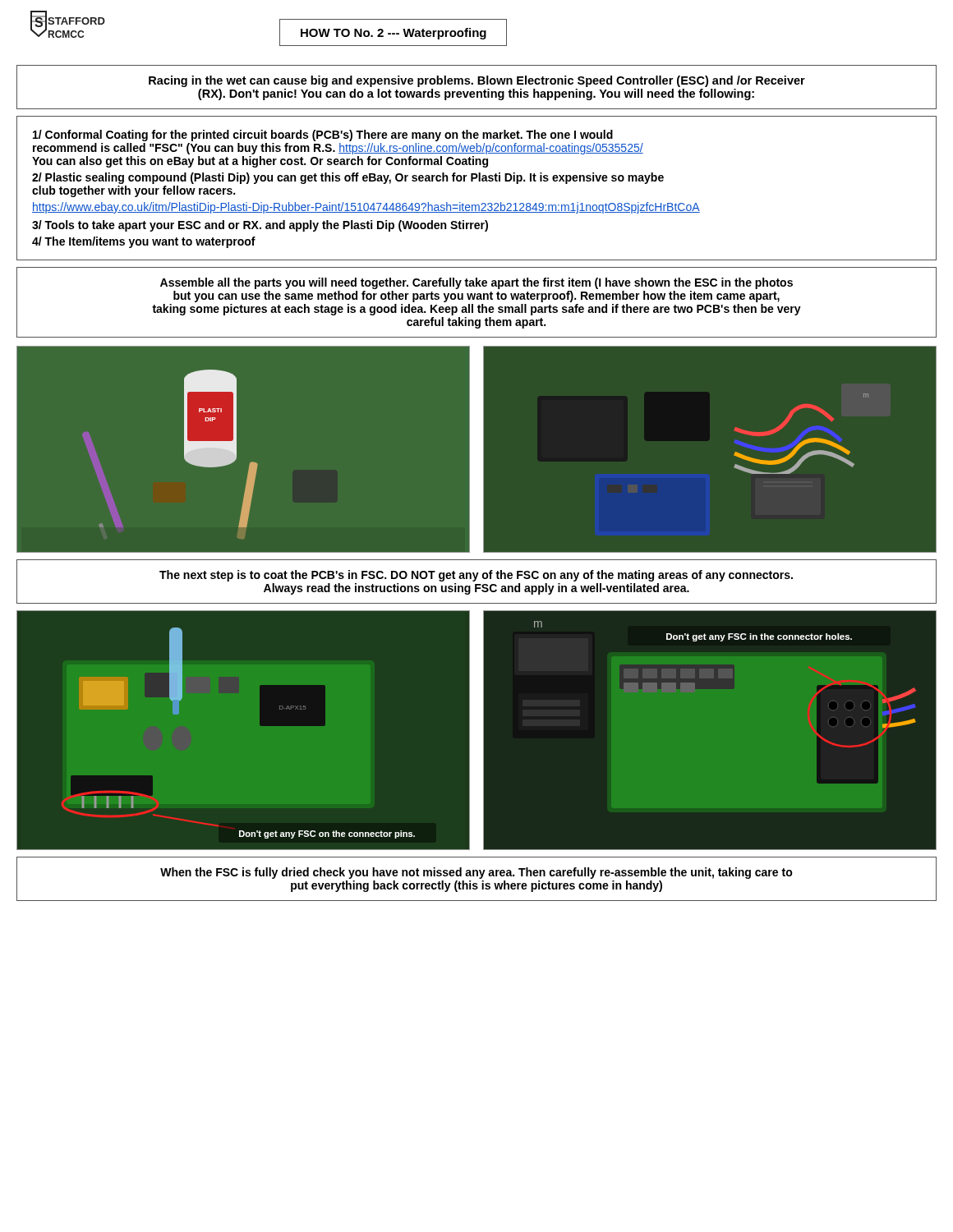Locate the block of text that opens with "When the FSC is fully dried"
This screenshot has width=953, height=1232.
coord(476,879)
